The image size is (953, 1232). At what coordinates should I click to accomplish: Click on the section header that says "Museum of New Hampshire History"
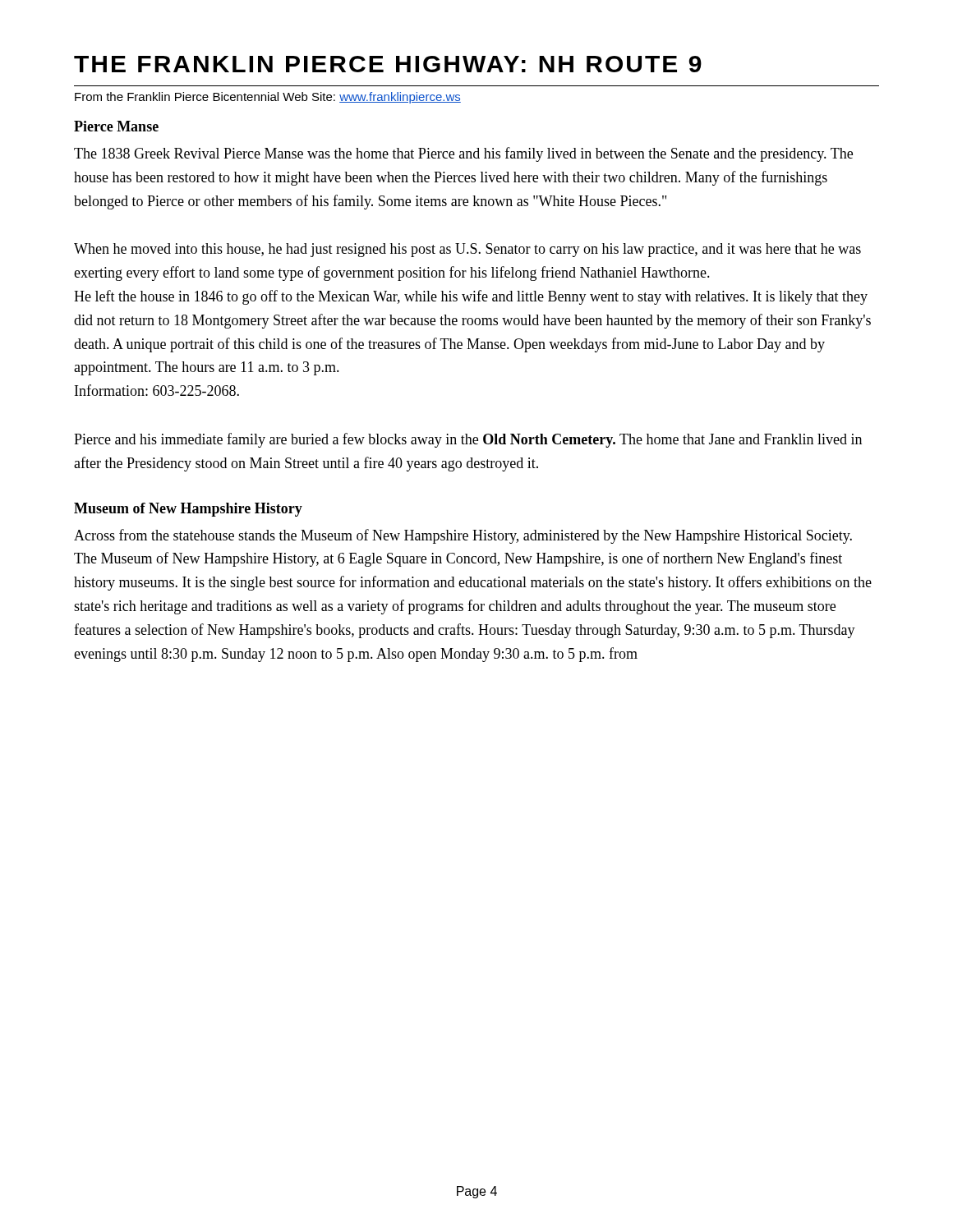click(x=188, y=508)
